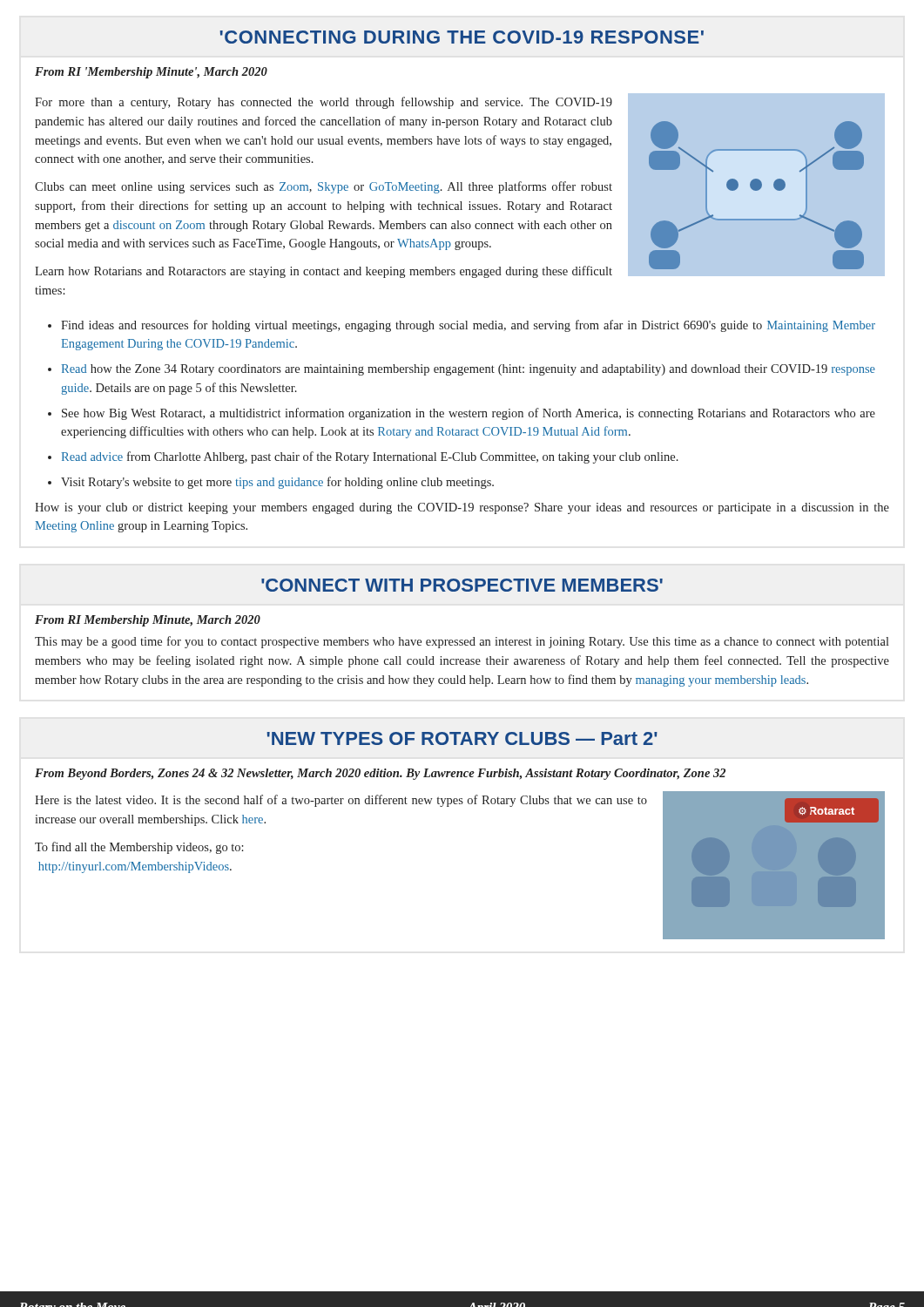Where does it say "From RI Membership Minute, March 2020"?
The image size is (924, 1307).
coord(147,620)
